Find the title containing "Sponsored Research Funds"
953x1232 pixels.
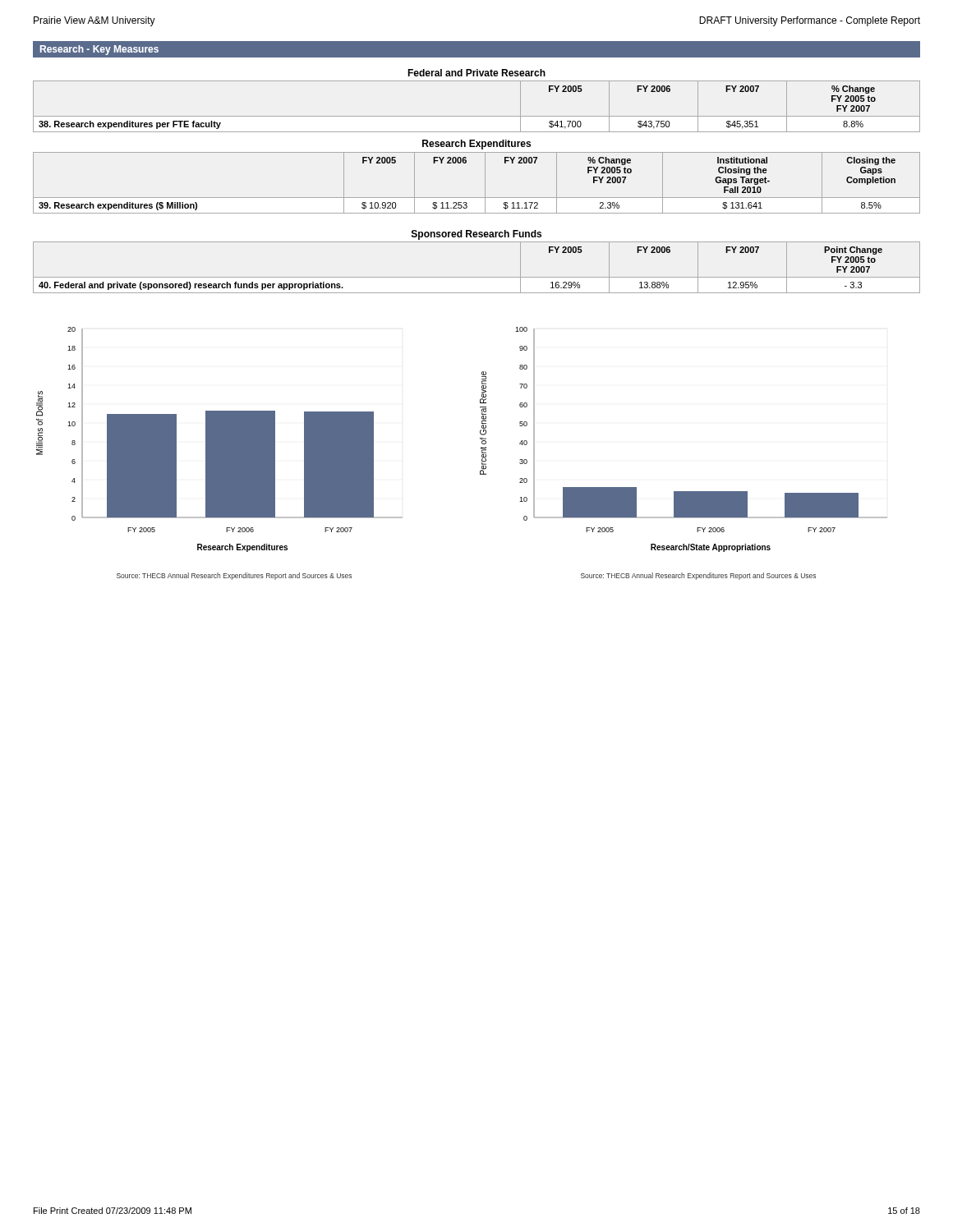[x=476, y=234]
